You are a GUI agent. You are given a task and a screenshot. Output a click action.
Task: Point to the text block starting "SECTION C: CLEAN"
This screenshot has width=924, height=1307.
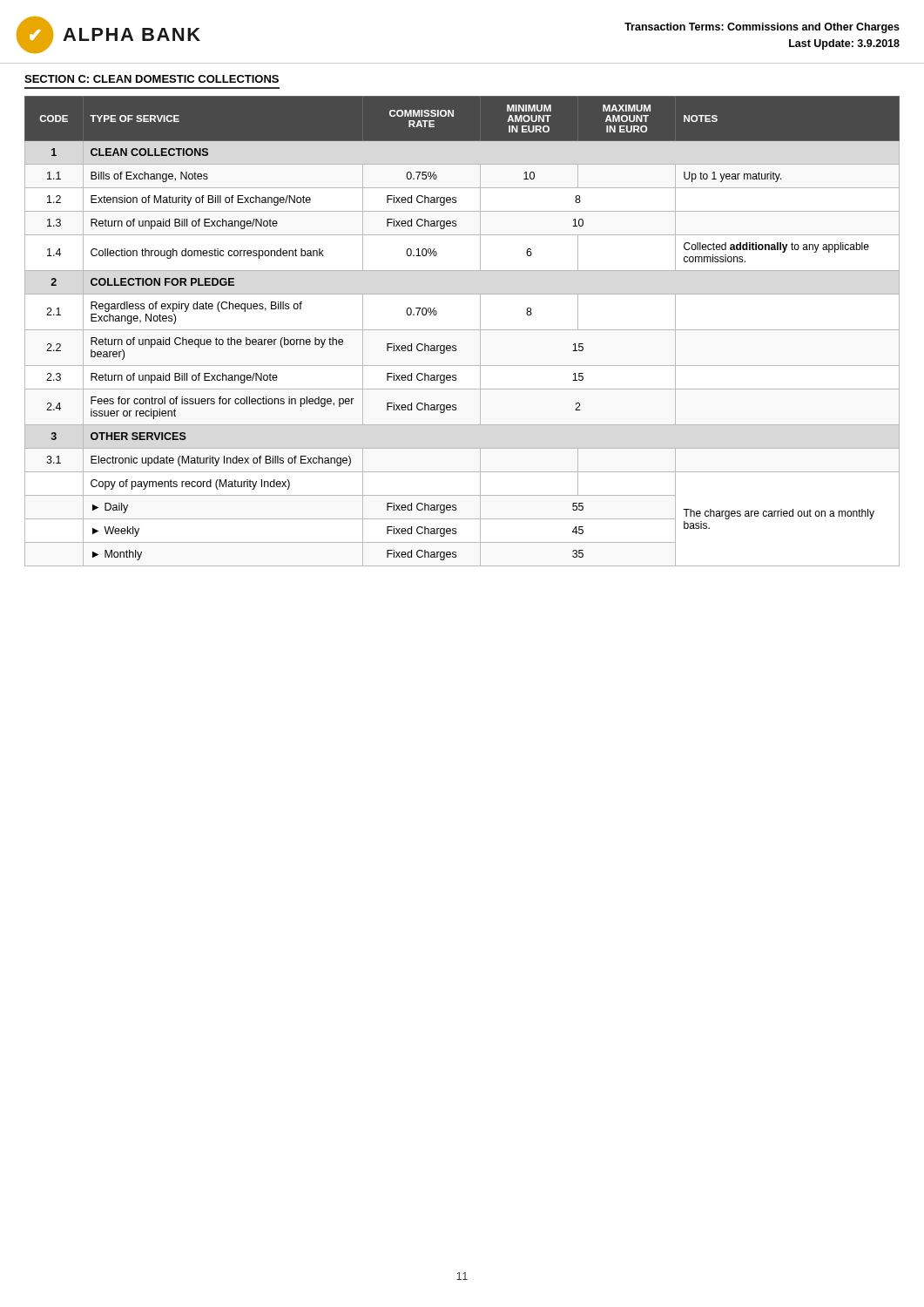[152, 81]
